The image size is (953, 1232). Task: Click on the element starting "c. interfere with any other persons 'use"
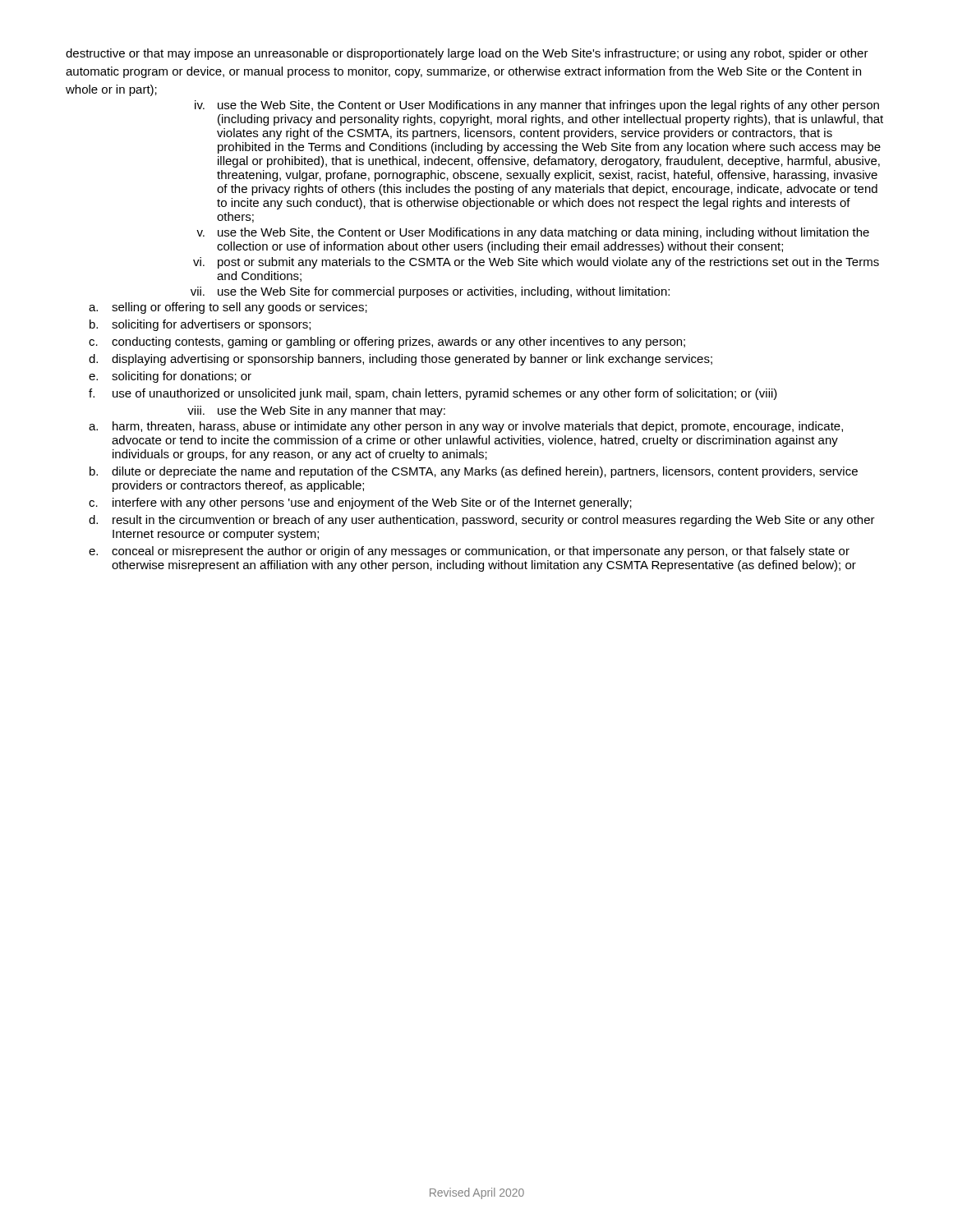point(488,502)
